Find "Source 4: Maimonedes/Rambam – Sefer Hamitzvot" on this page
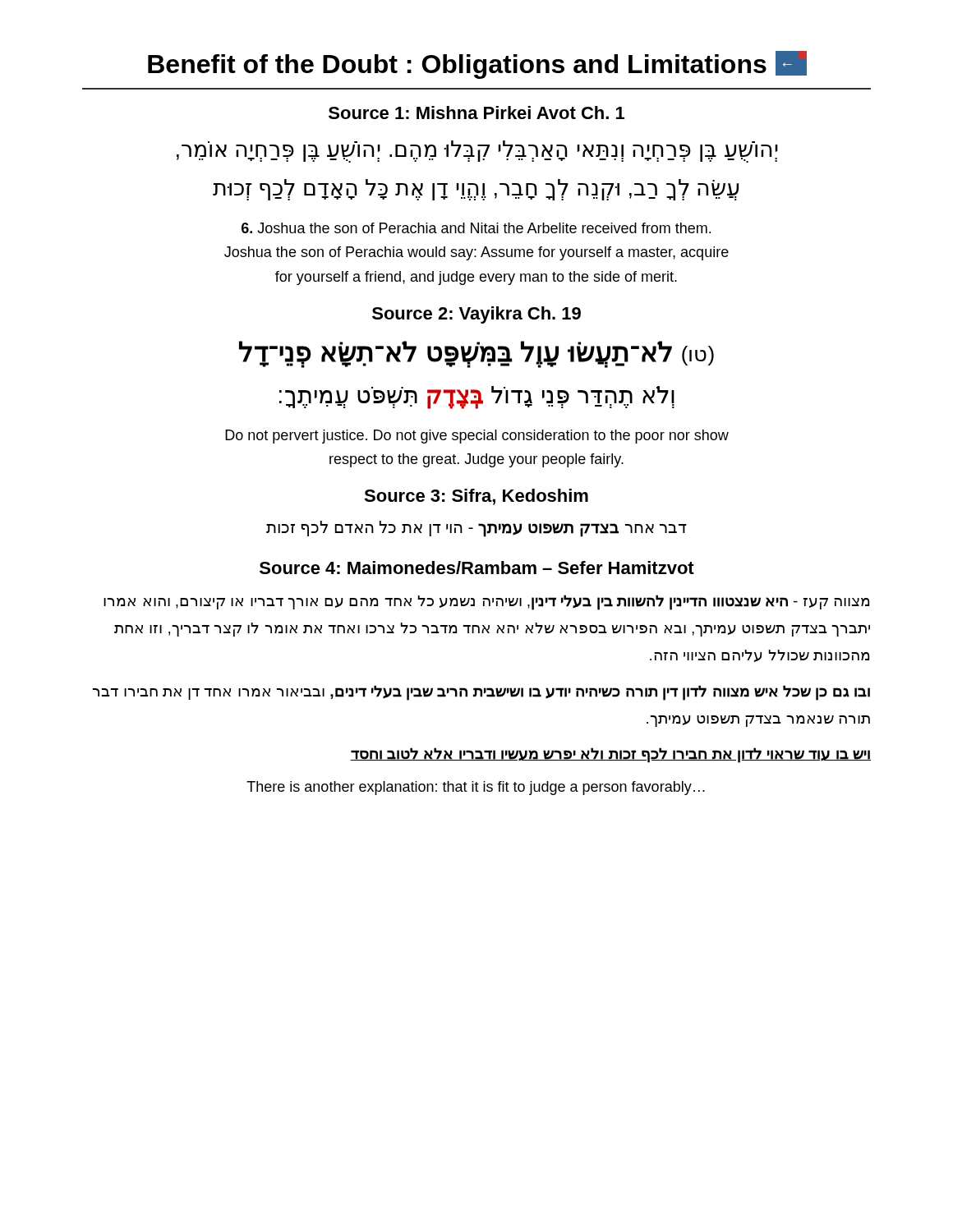953x1232 pixels. [476, 568]
